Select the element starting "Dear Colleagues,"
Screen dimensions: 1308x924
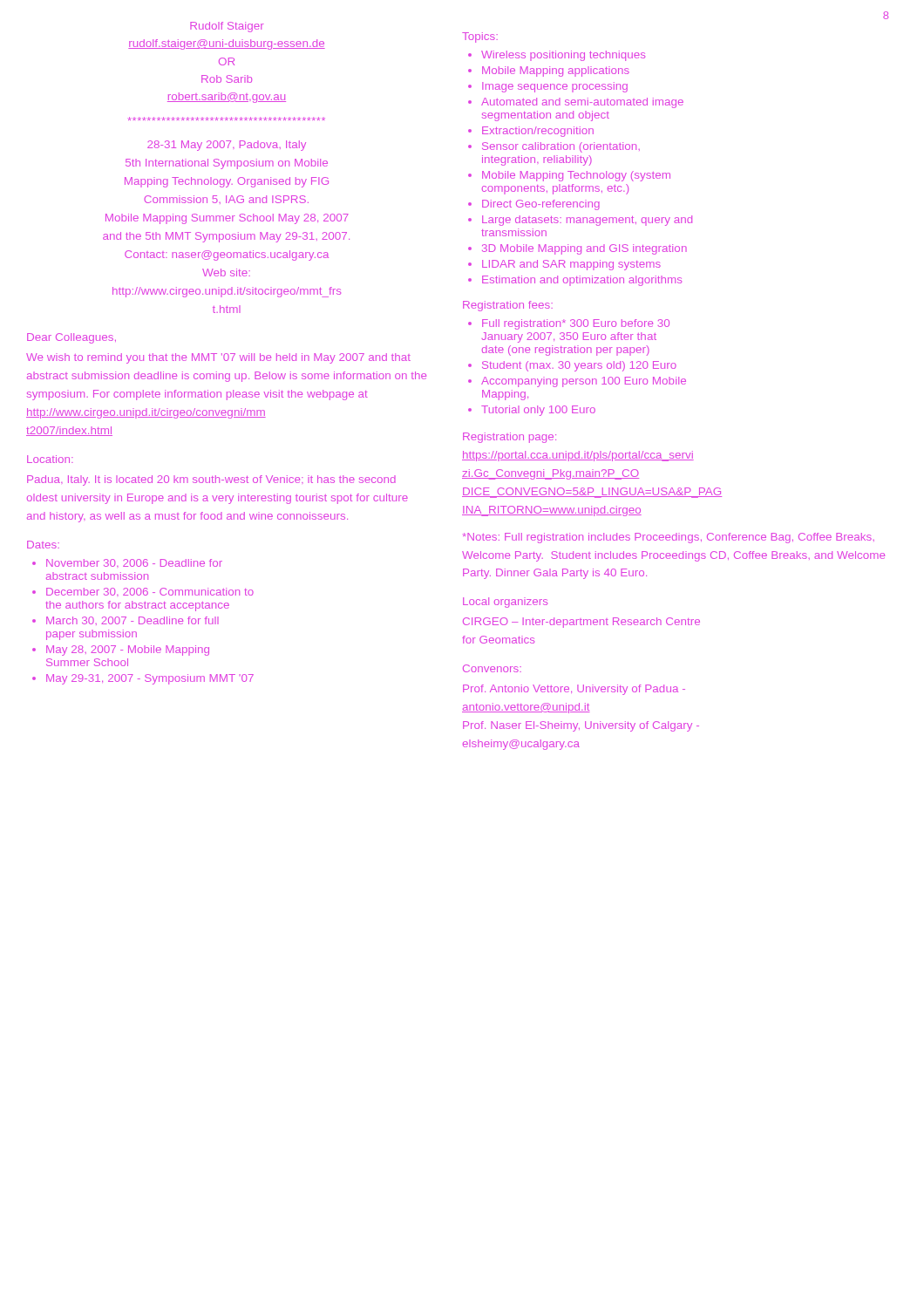(x=72, y=337)
